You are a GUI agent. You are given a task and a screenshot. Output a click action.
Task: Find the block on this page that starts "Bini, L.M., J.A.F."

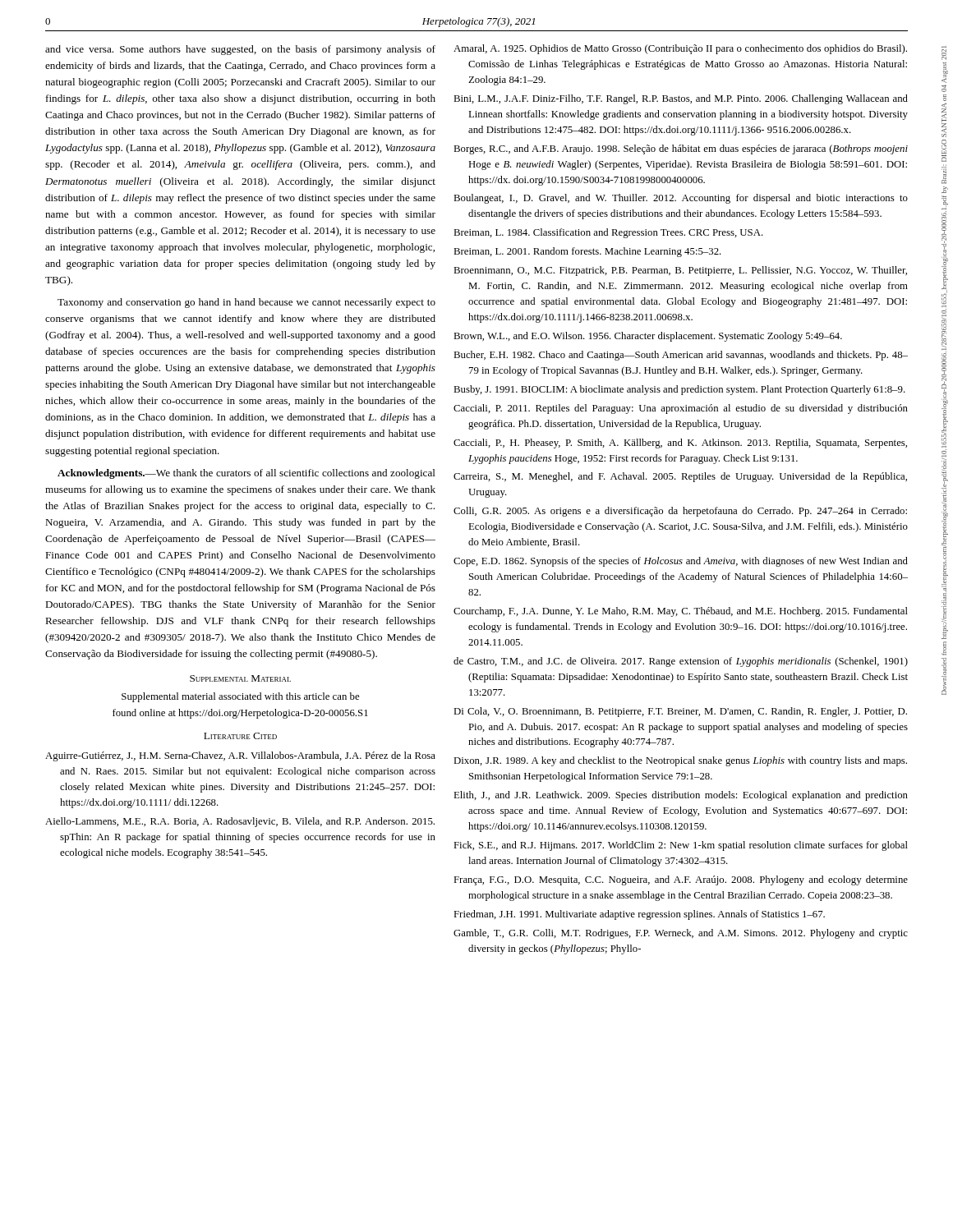pos(681,114)
